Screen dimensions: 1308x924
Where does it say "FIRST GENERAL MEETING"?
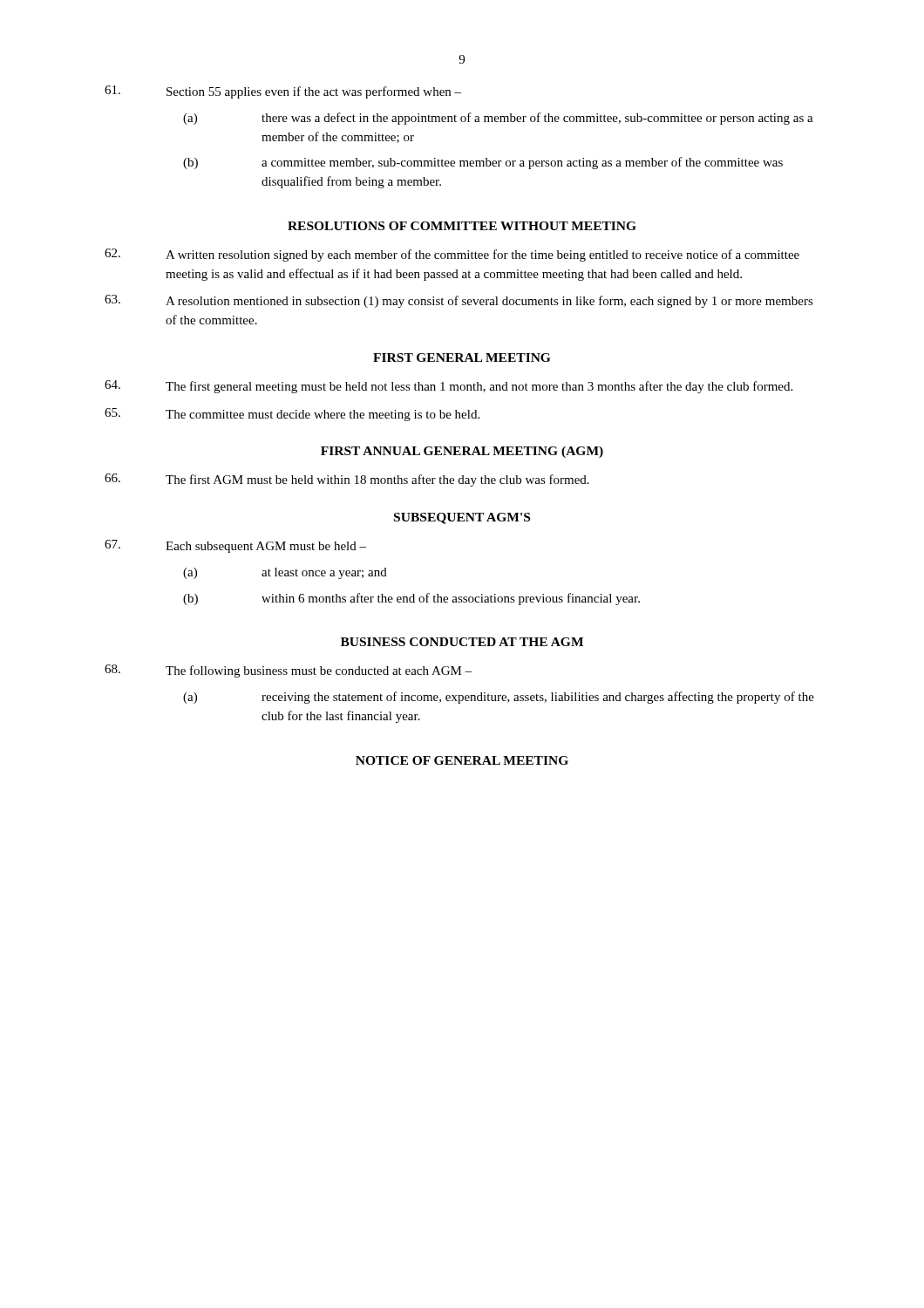click(x=462, y=357)
